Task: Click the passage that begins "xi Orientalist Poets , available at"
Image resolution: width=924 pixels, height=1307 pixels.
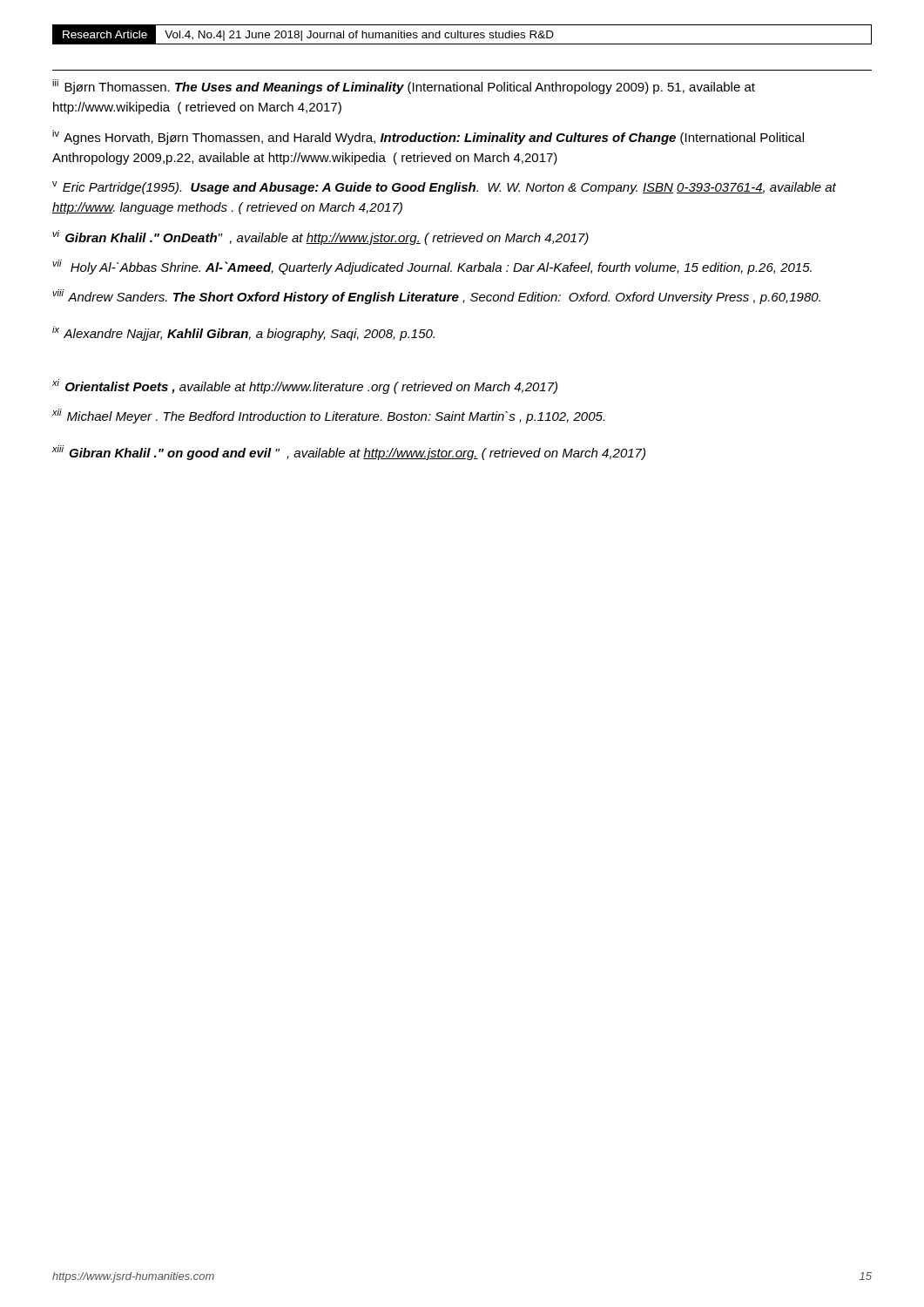Action: (x=305, y=385)
